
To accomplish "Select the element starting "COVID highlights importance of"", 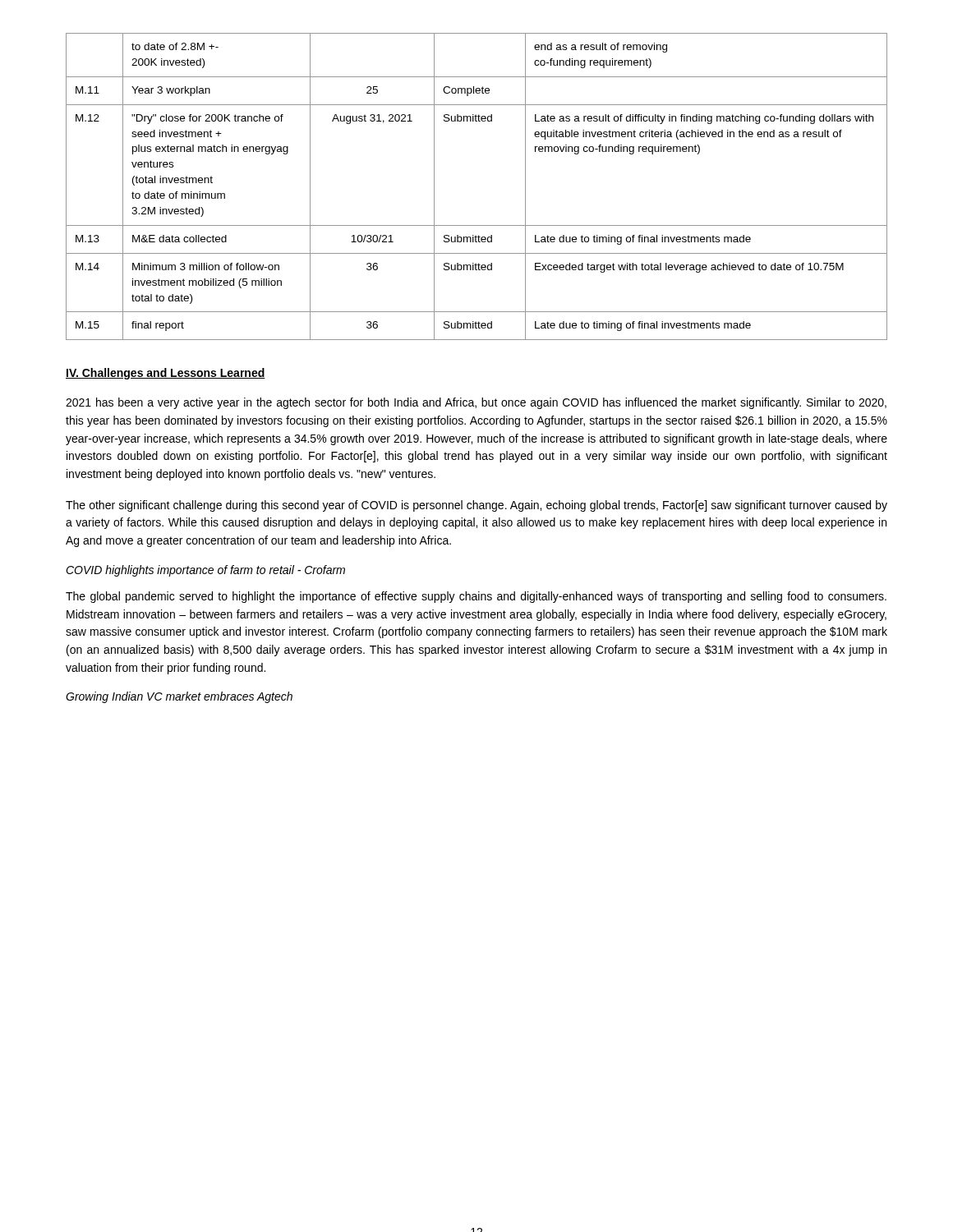I will tap(206, 570).
